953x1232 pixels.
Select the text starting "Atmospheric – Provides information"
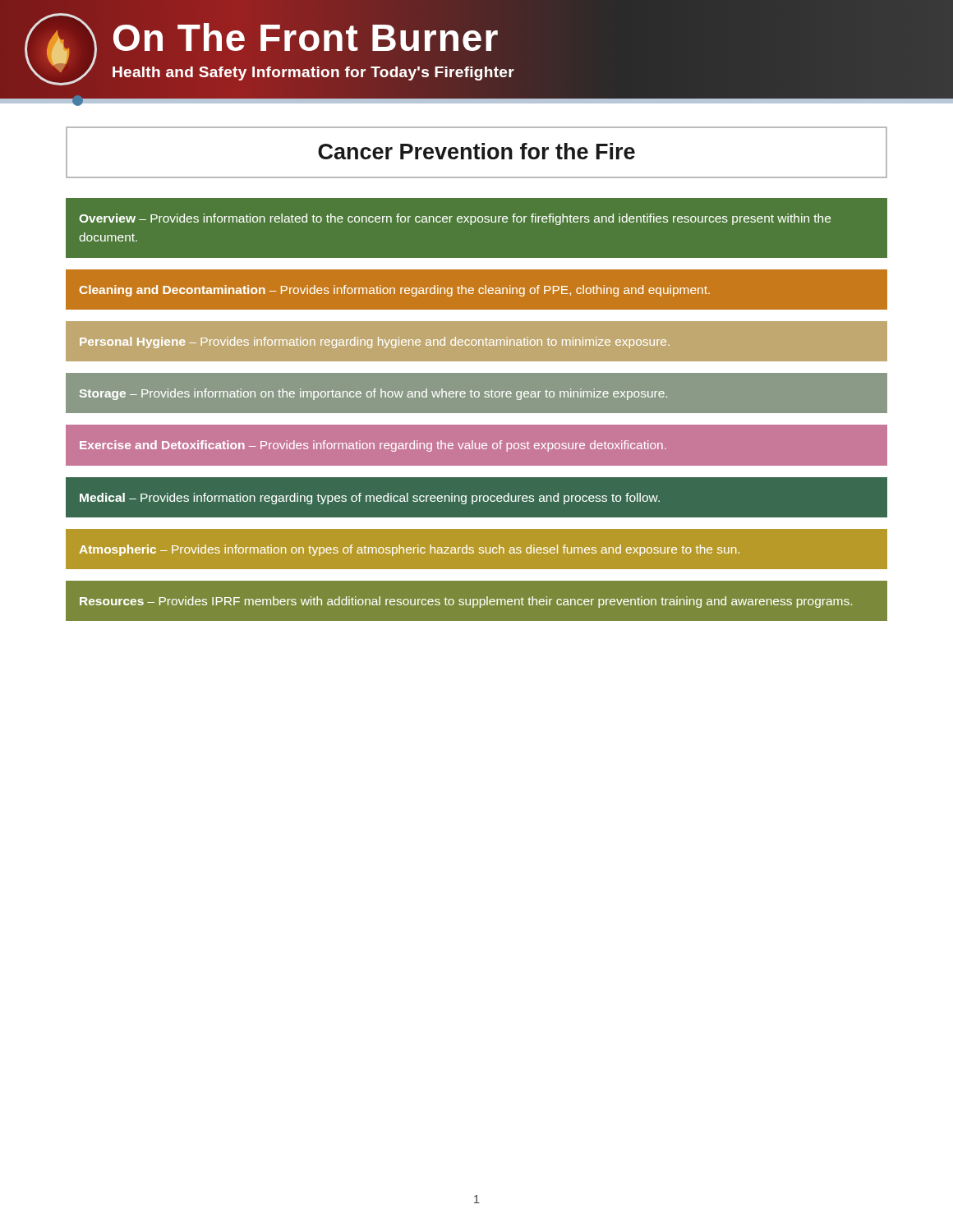(410, 549)
